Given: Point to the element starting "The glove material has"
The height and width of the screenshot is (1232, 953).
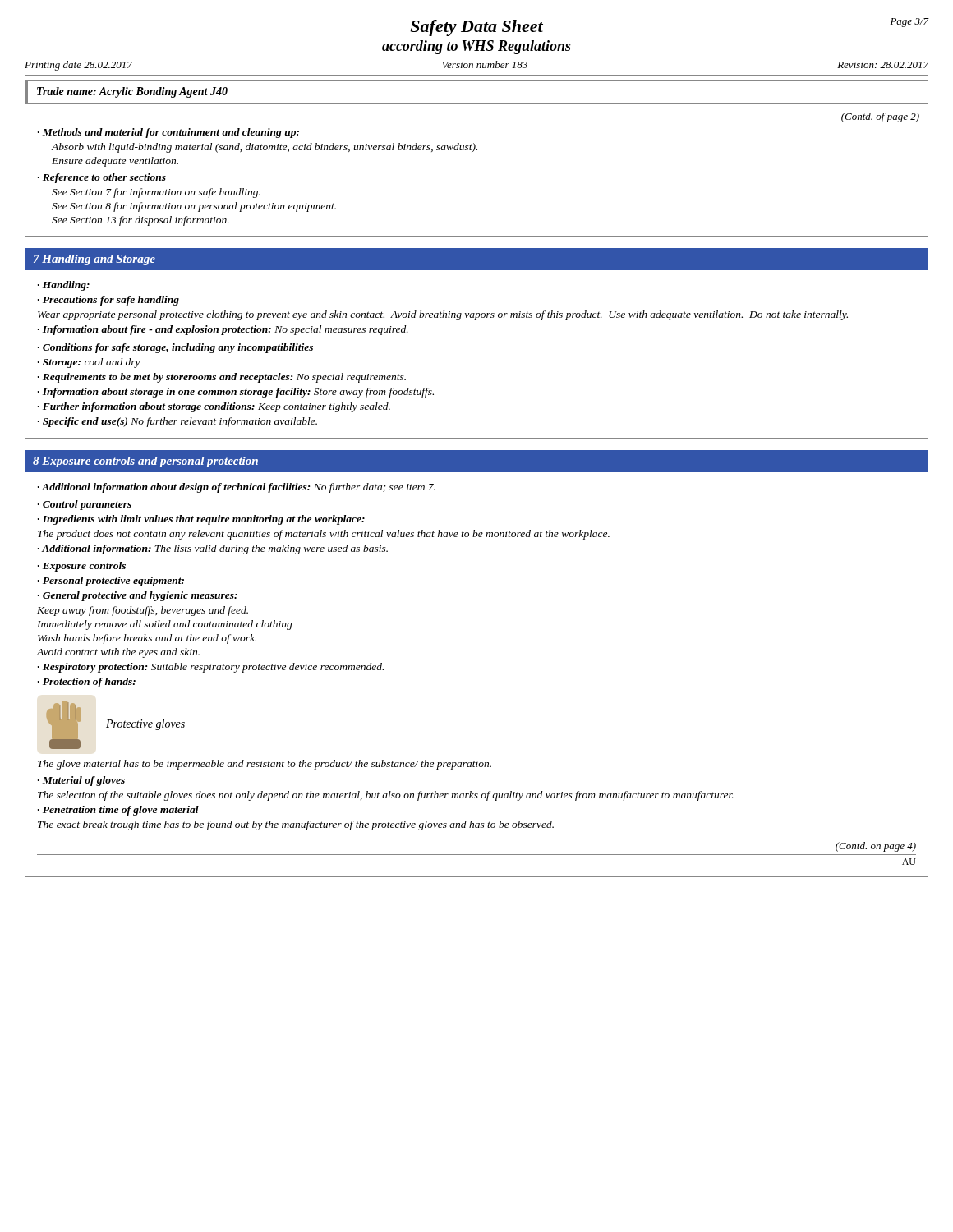Looking at the screenshot, I should point(476,794).
